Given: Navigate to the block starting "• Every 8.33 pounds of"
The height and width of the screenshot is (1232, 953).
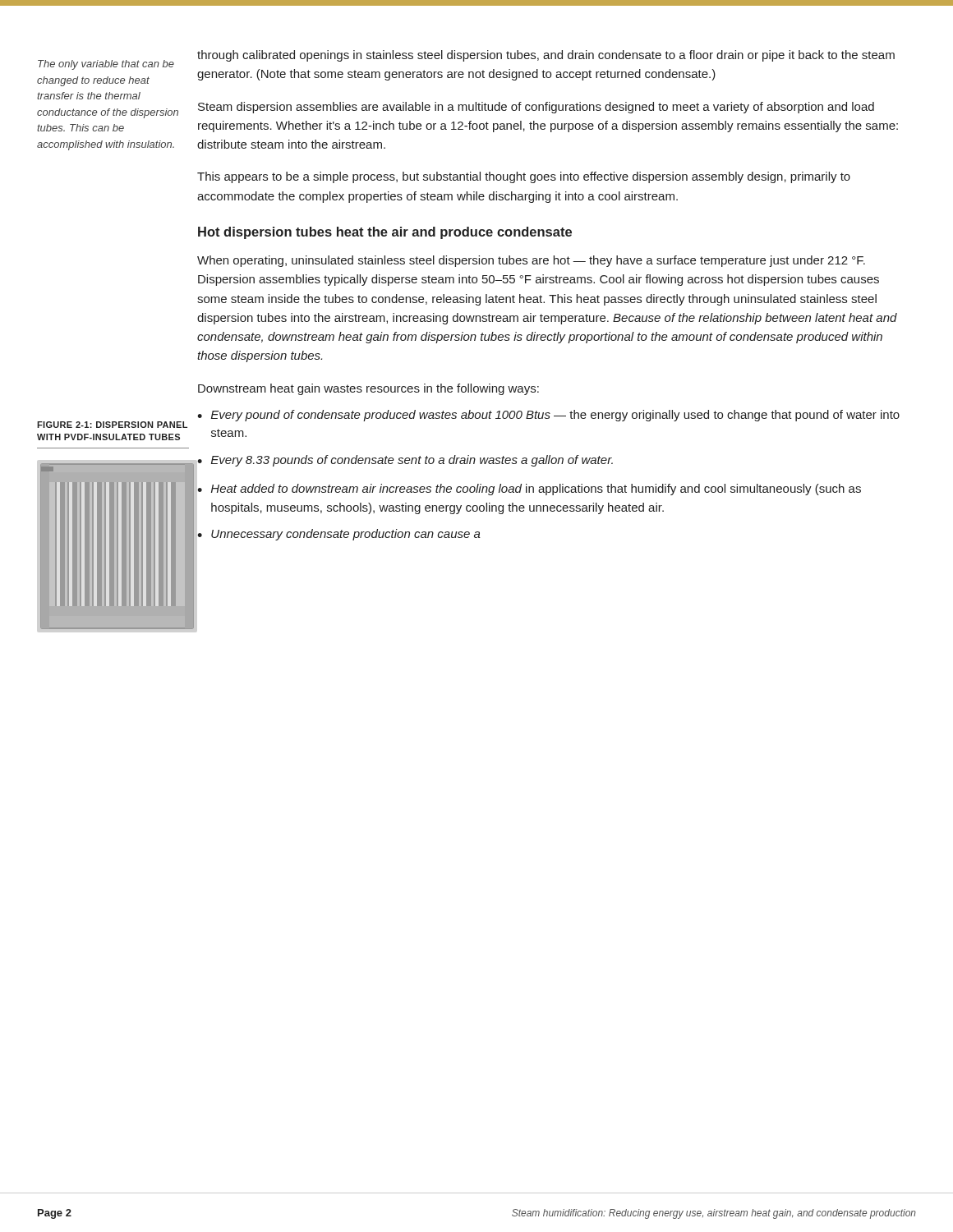Looking at the screenshot, I should coord(553,461).
